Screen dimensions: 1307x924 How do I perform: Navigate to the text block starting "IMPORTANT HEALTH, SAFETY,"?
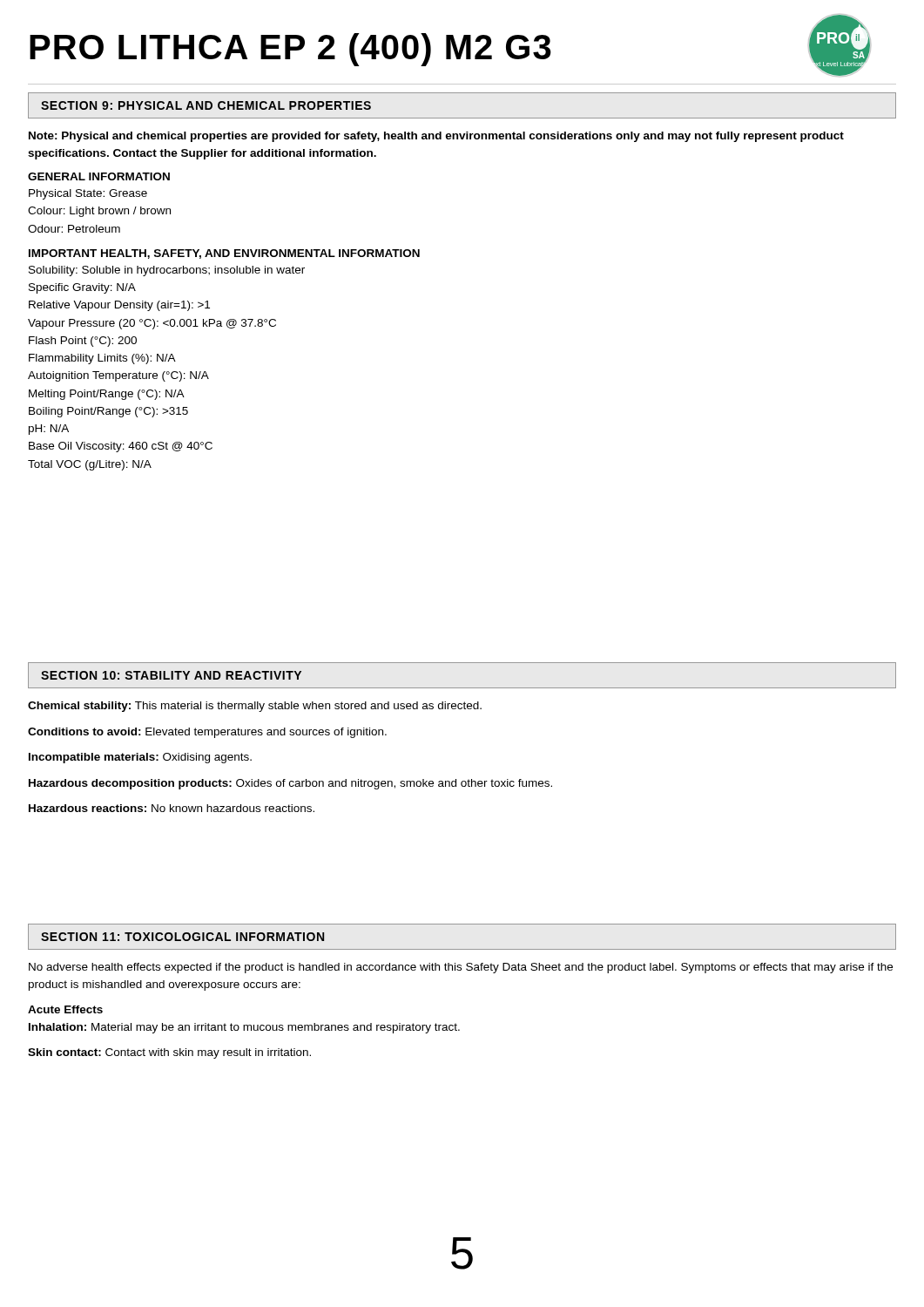click(224, 253)
